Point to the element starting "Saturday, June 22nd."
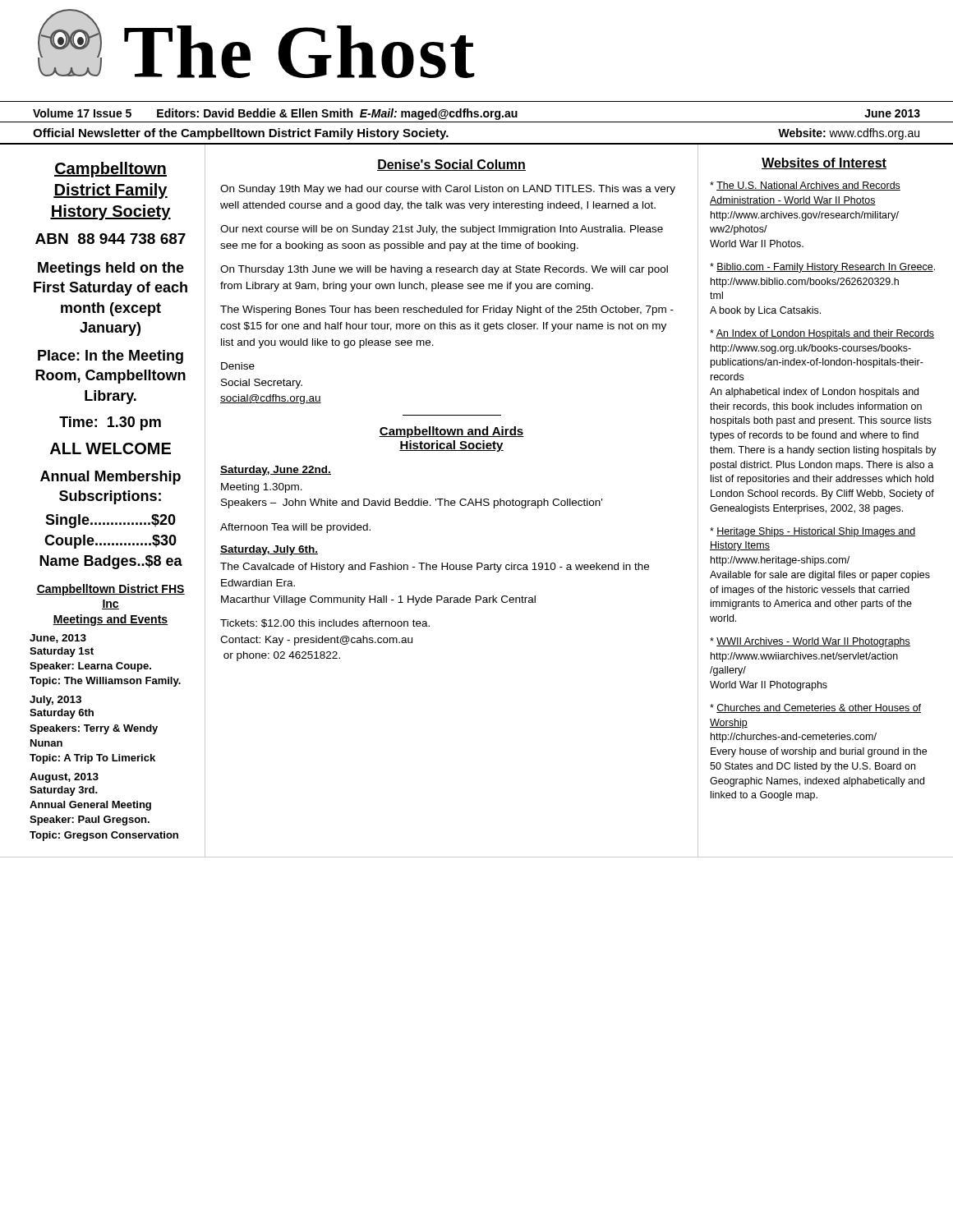953x1232 pixels. 276,469
